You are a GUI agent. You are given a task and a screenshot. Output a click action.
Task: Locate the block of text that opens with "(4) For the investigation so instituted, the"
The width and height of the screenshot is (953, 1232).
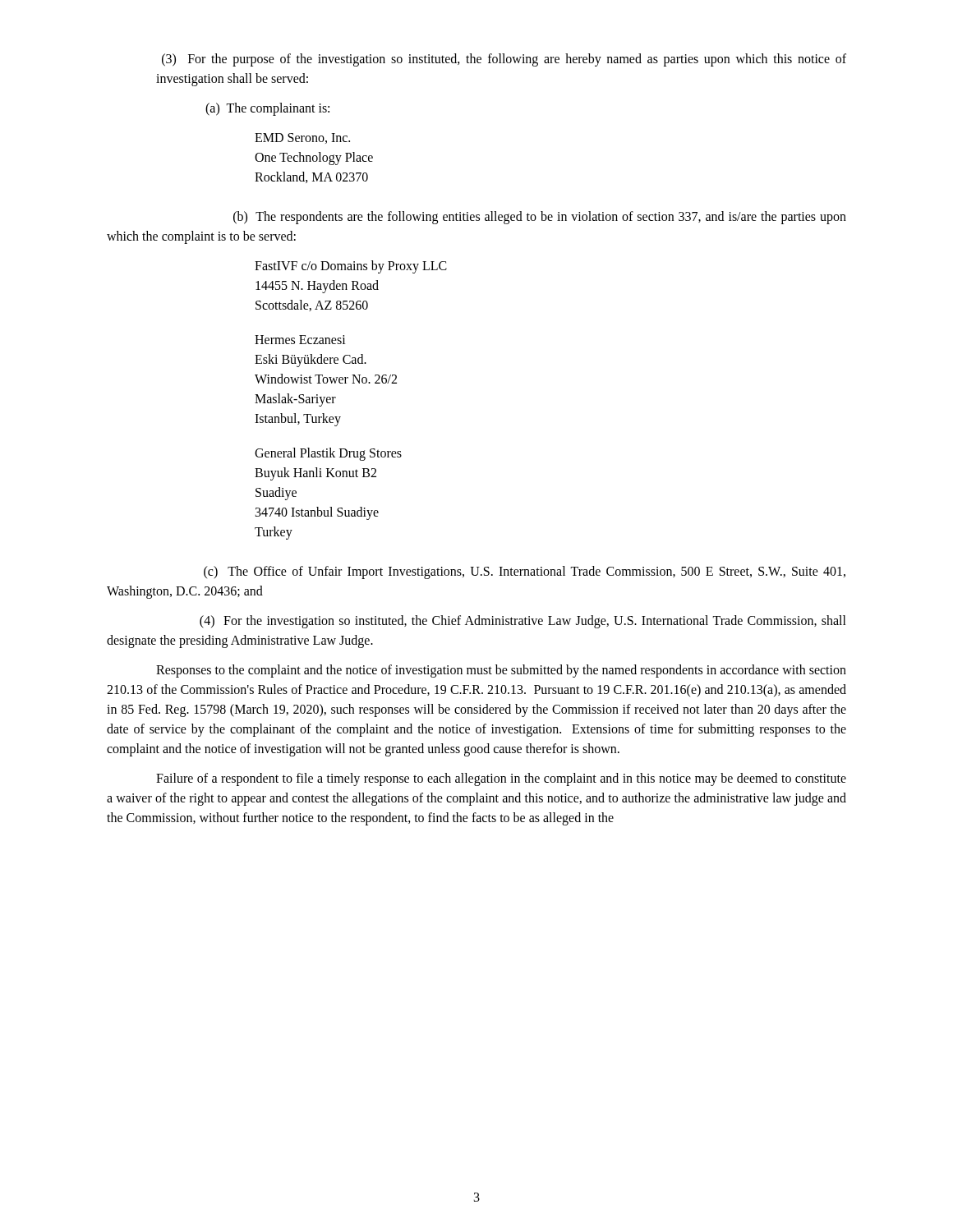pyautogui.click(x=476, y=631)
